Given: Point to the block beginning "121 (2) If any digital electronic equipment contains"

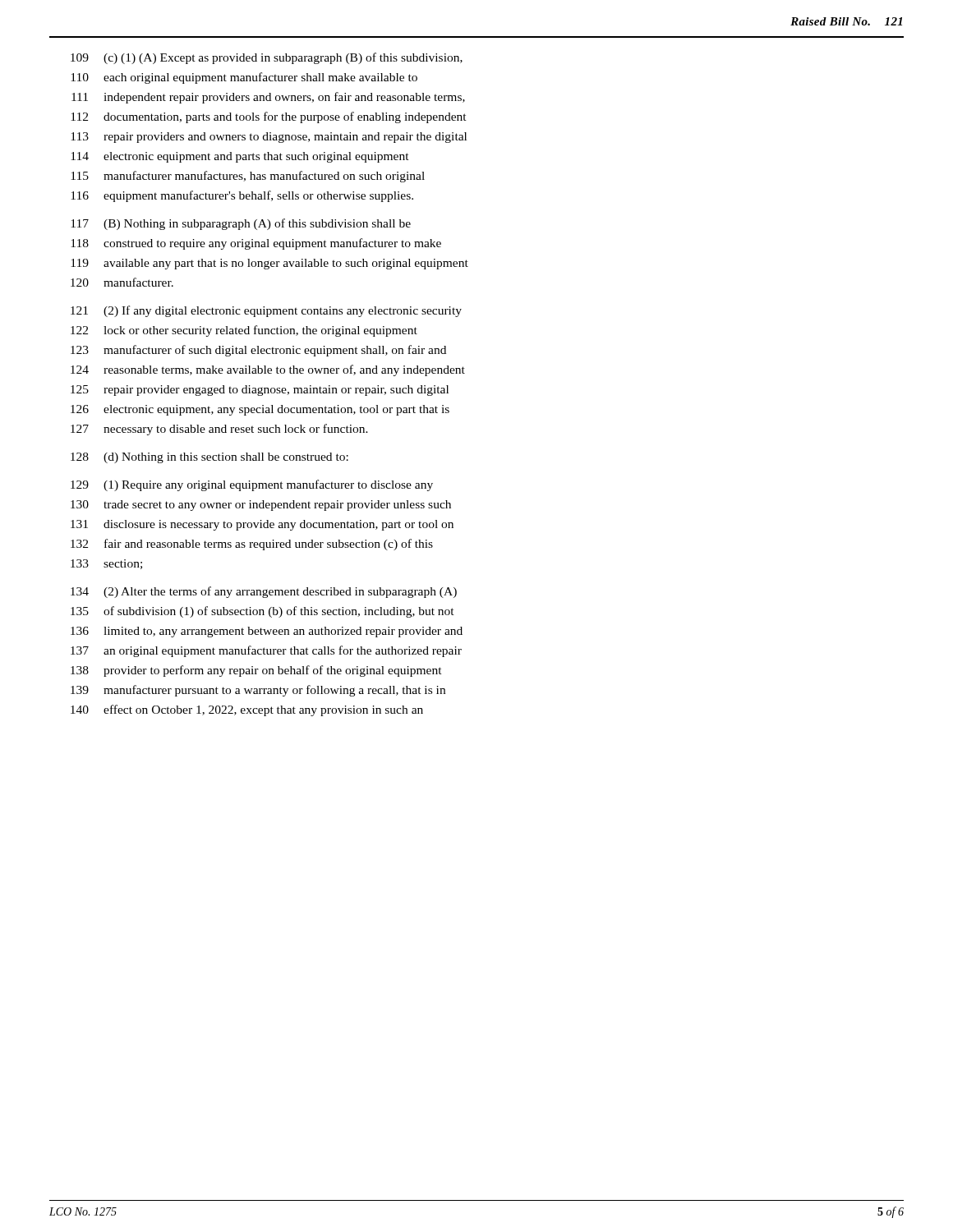Looking at the screenshot, I should click(x=476, y=370).
